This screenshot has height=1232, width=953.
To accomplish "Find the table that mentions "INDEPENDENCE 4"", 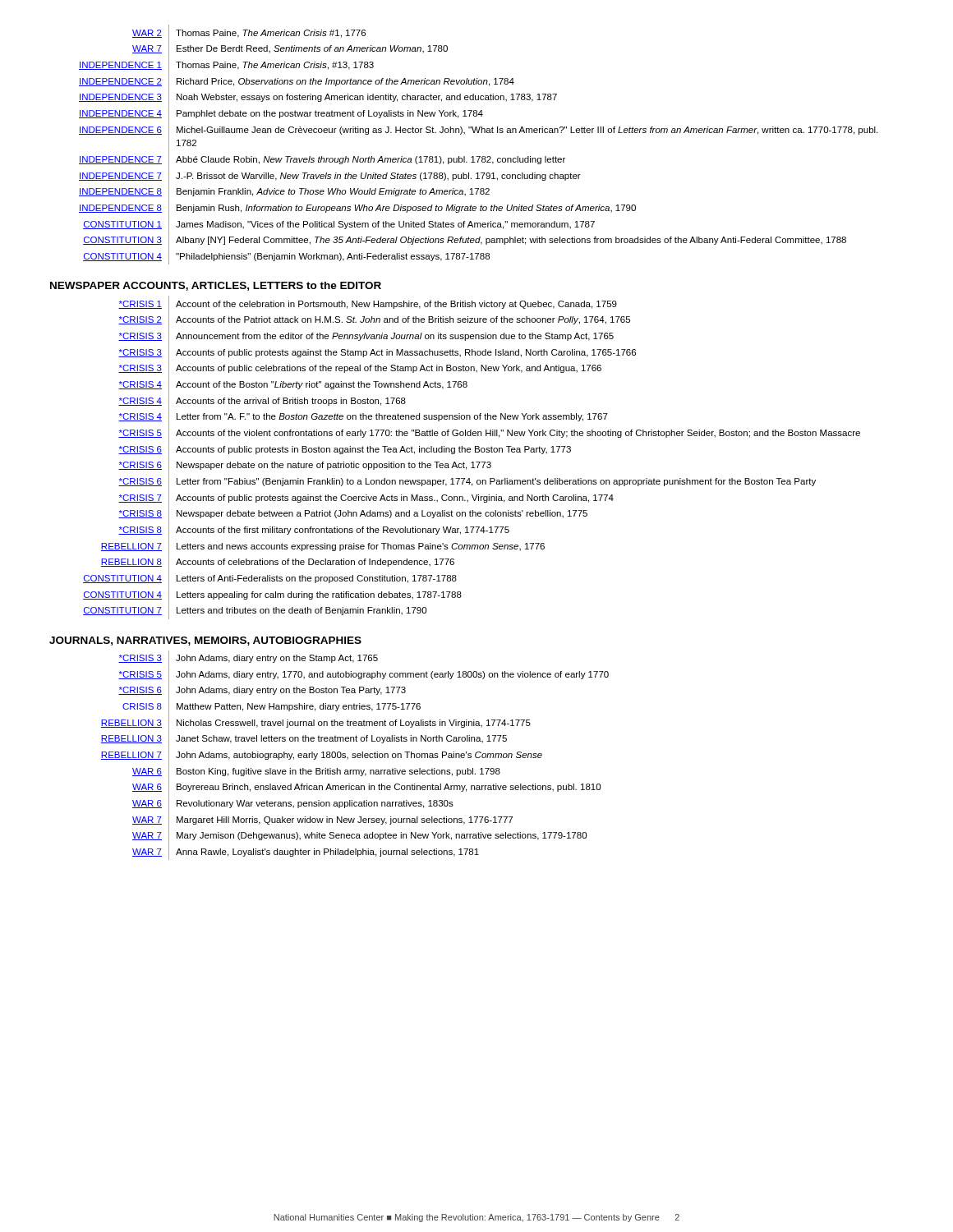I will (476, 145).
